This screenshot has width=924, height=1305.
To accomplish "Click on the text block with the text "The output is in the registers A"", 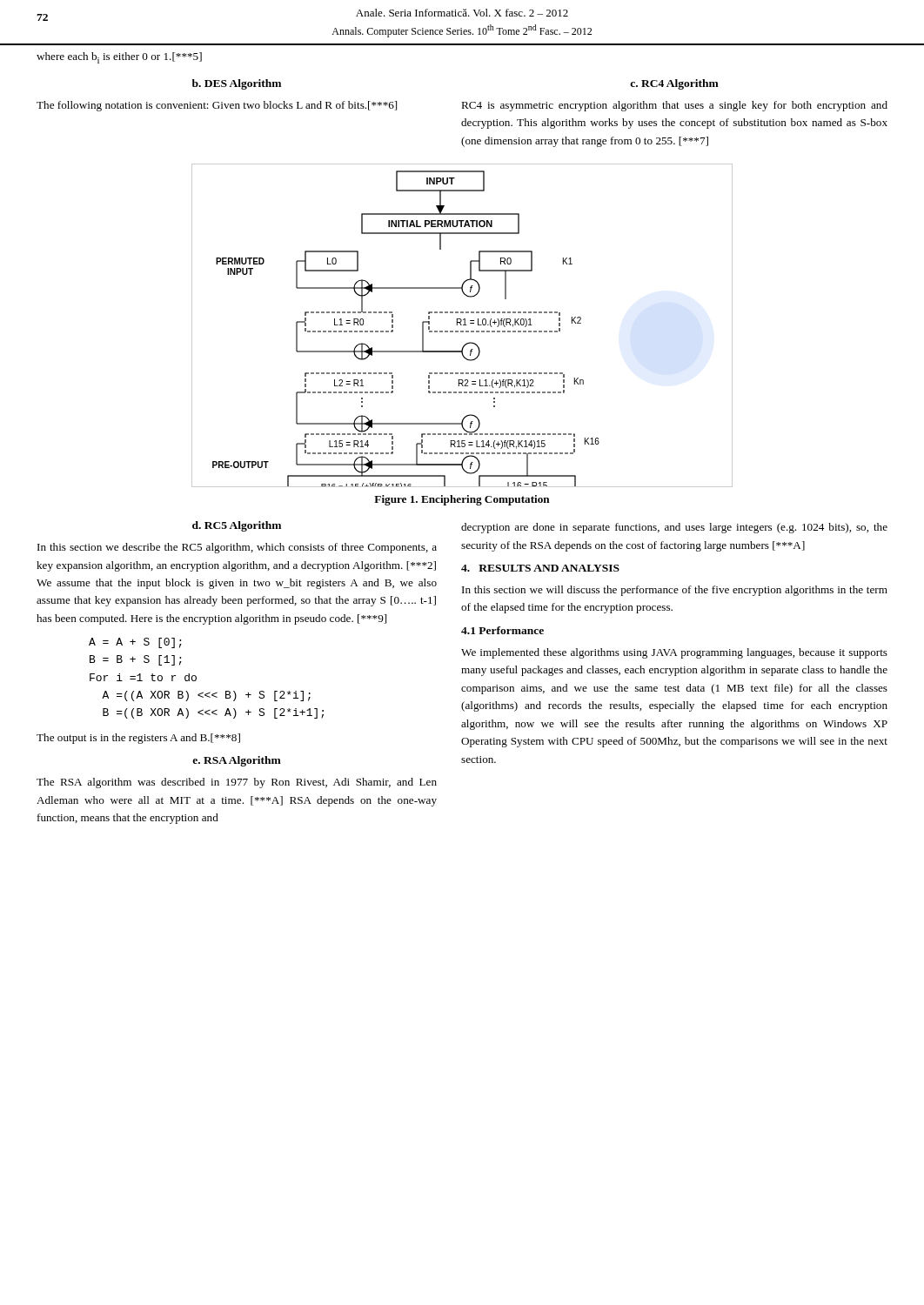I will click(x=139, y=737).
